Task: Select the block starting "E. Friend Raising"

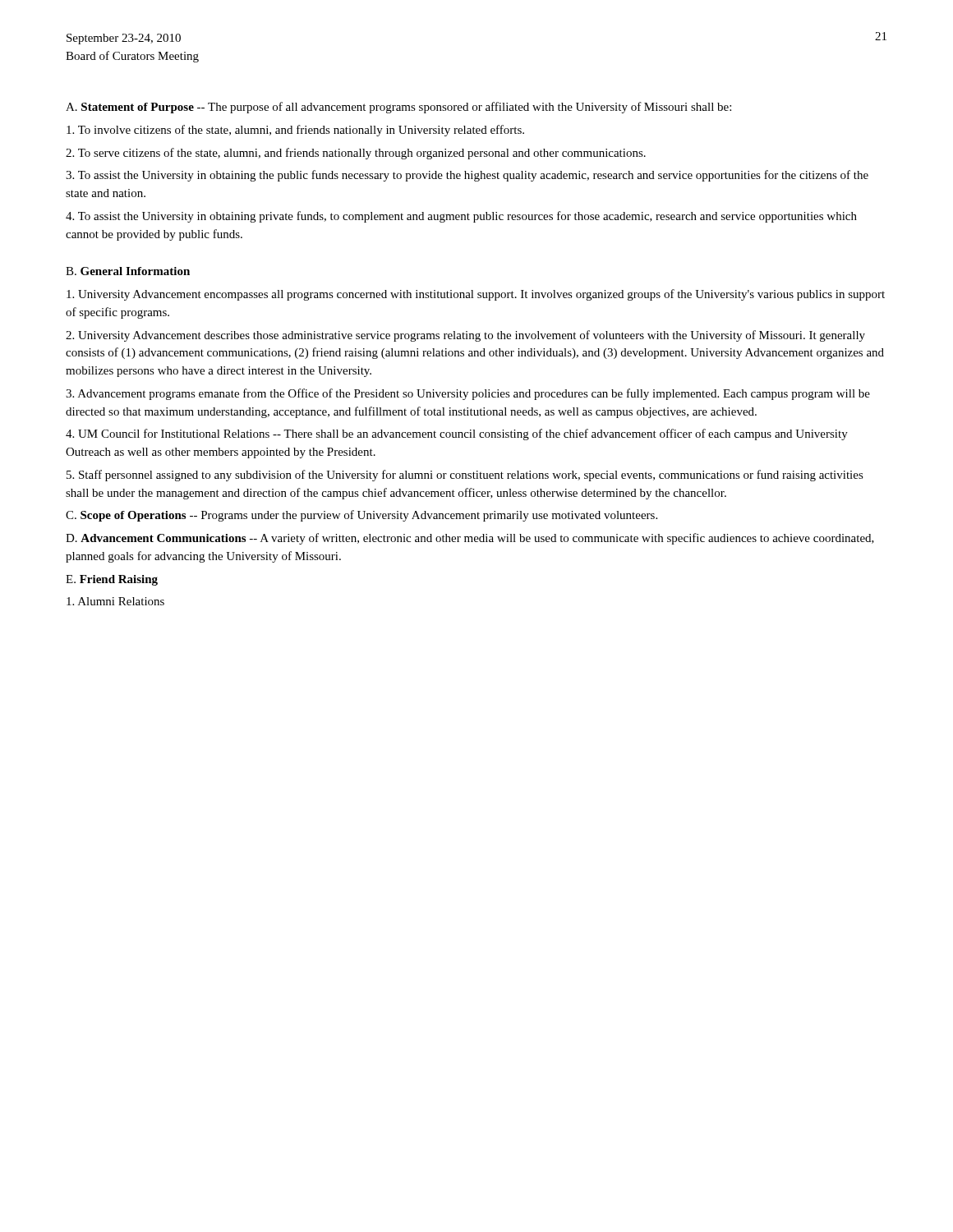Action: click(112, 579)
